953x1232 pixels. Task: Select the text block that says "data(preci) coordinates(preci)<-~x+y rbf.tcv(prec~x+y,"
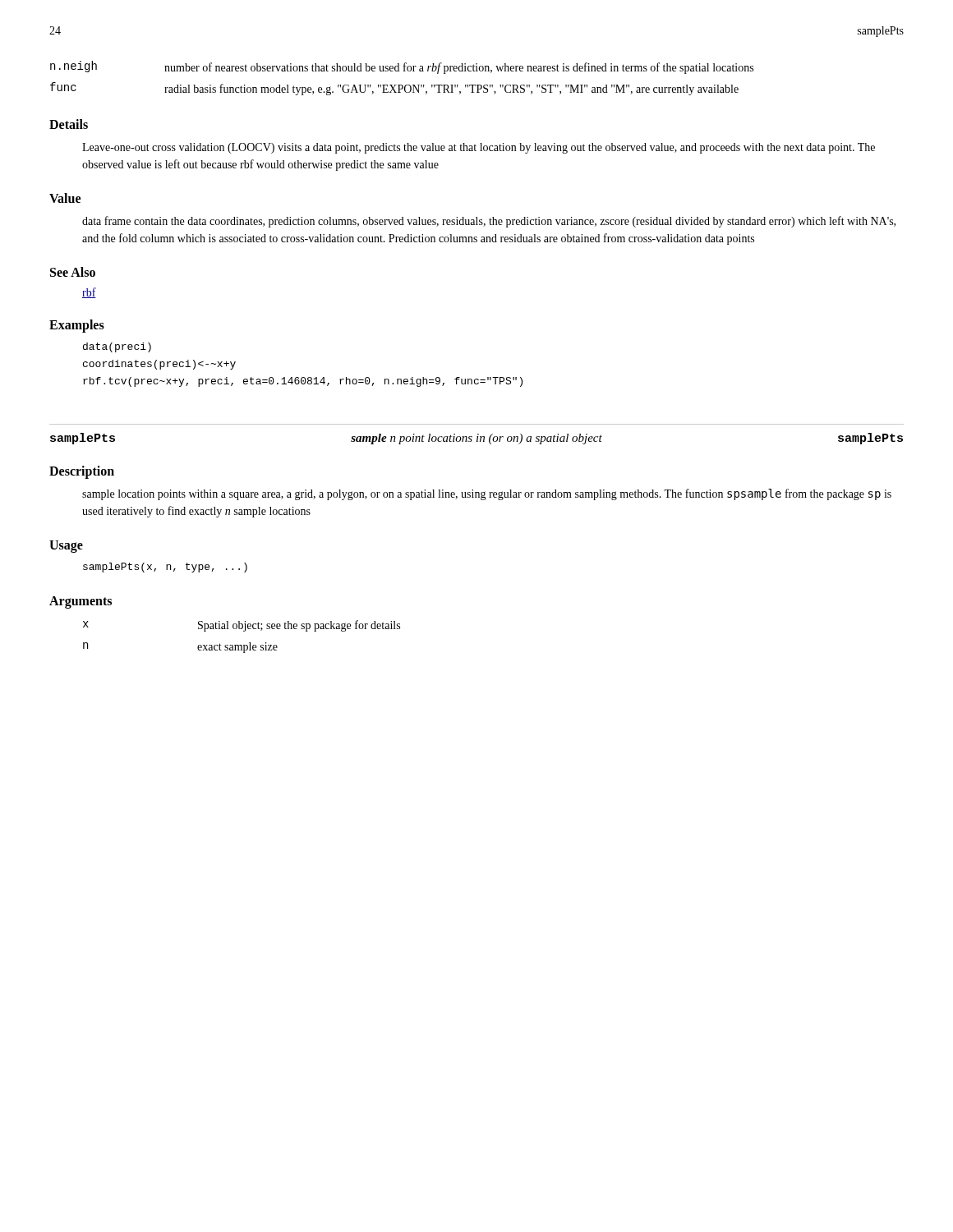click(117, 347)
